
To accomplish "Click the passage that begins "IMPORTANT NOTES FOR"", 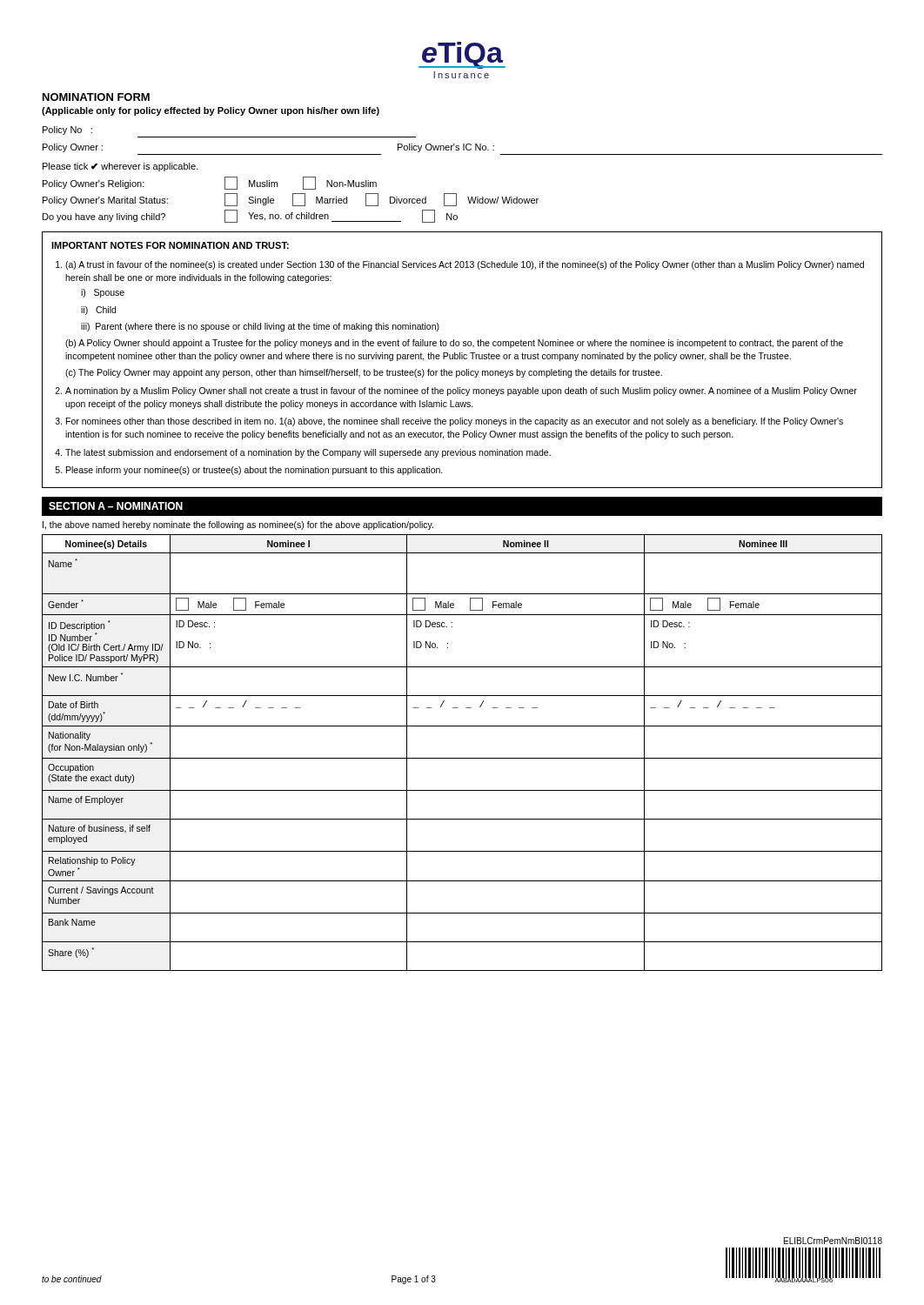I will click(x=462, y=358).
